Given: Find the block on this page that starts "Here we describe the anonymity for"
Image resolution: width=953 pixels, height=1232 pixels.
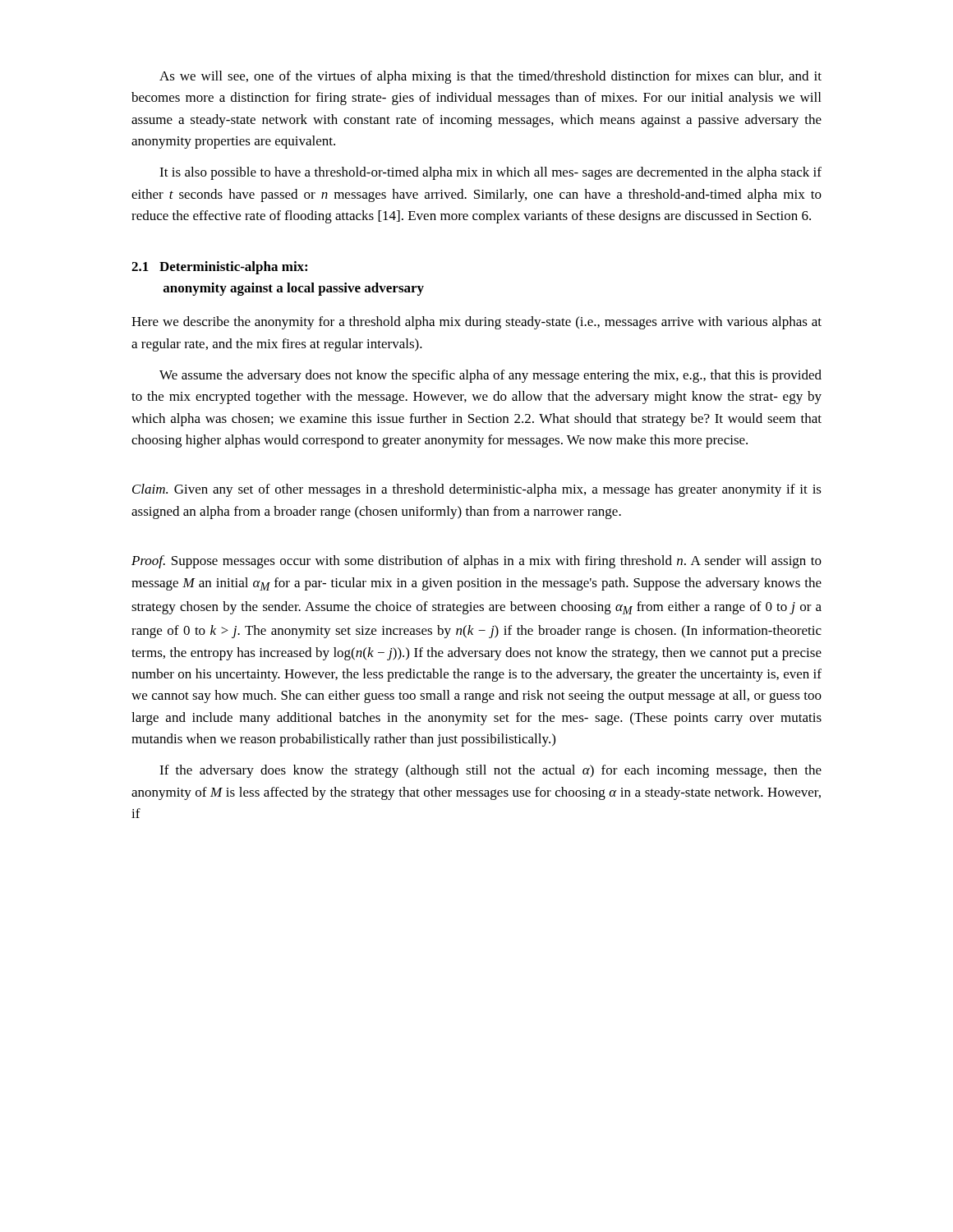Looking at the screenshot, I should click(476, 333).
